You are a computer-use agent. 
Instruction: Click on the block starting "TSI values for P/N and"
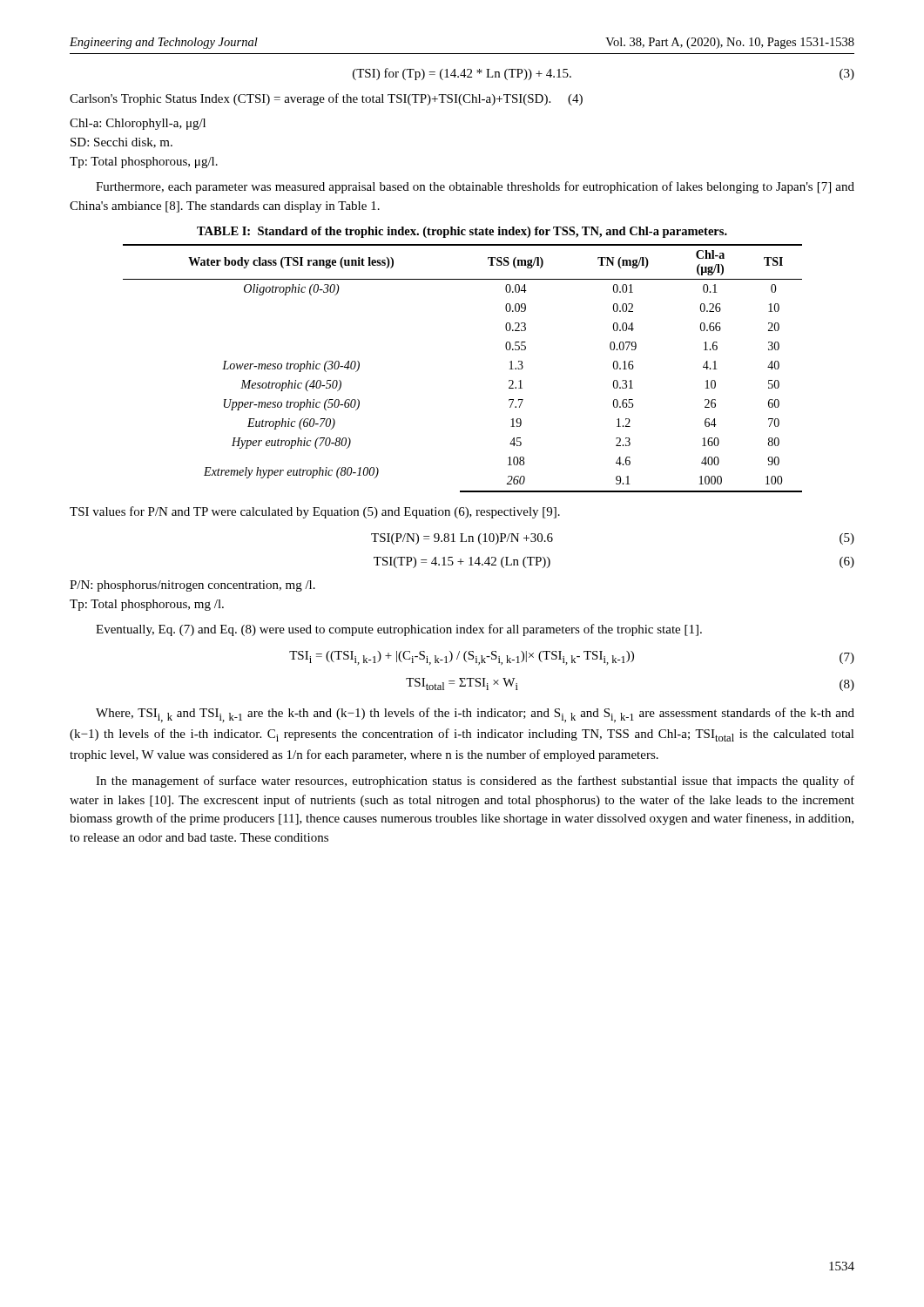click(x=315, y=512)
